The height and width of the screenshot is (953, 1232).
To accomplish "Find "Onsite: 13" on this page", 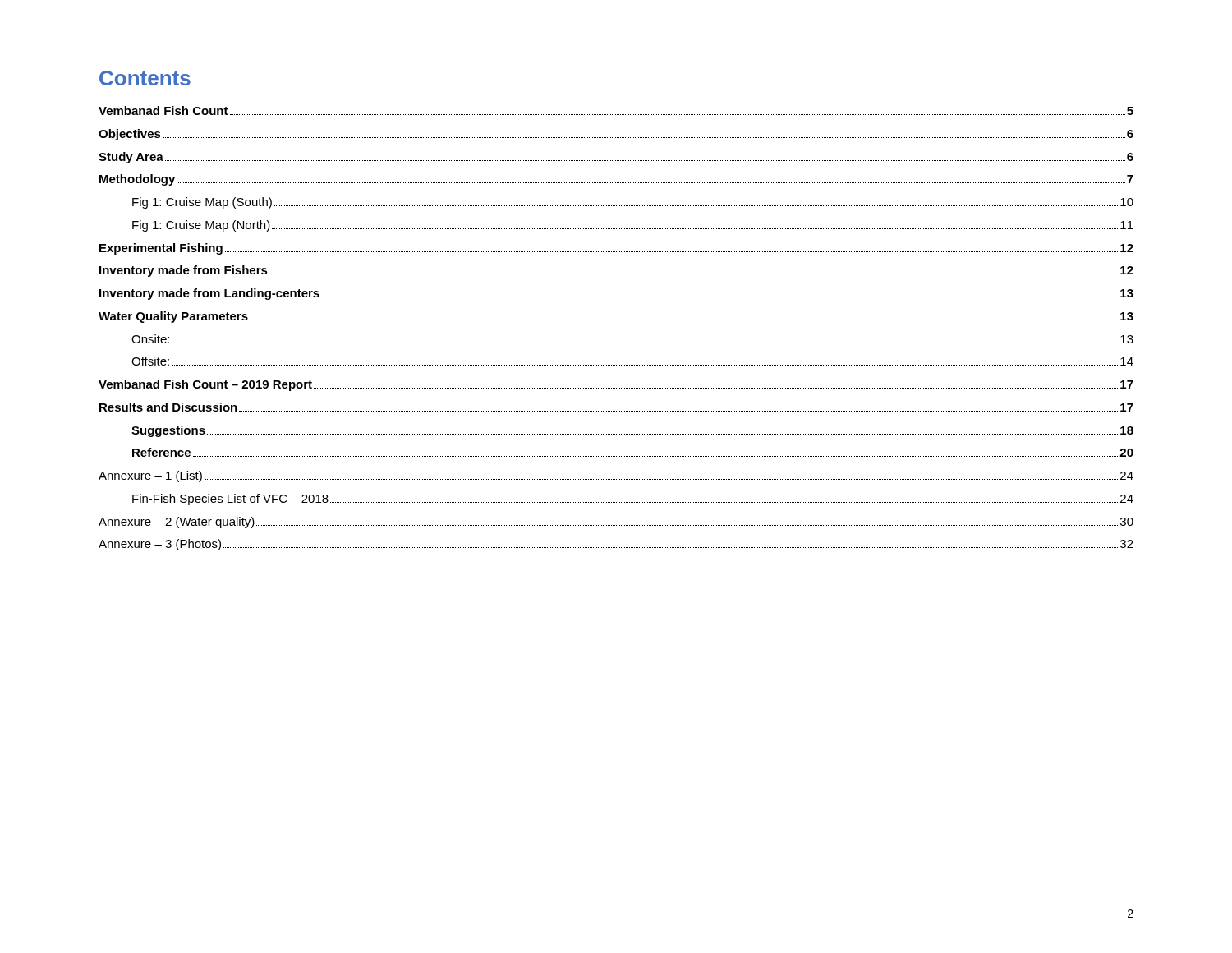I will tap(616, 339).
